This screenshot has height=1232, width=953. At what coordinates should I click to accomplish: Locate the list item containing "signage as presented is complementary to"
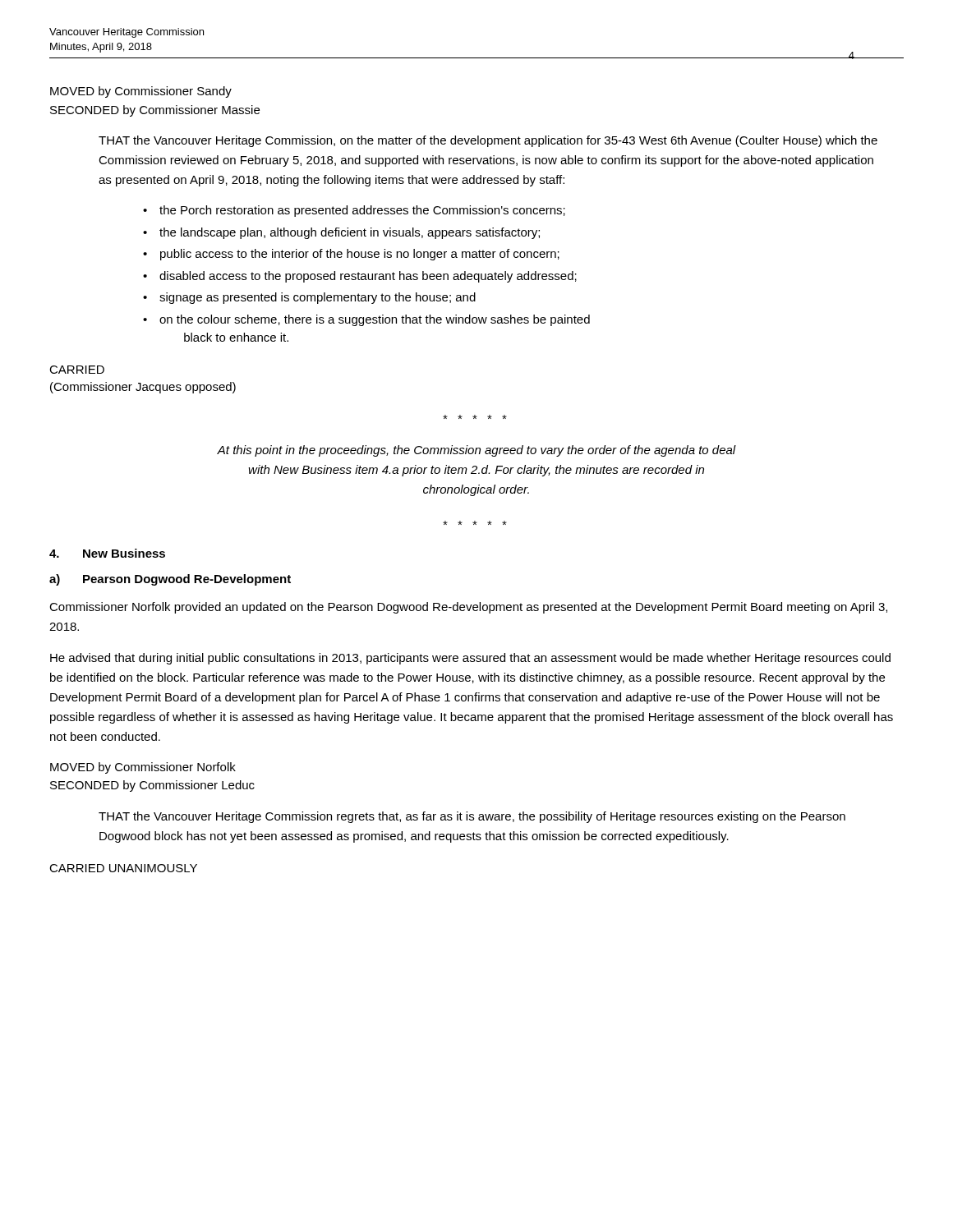(x=318, y=297)
